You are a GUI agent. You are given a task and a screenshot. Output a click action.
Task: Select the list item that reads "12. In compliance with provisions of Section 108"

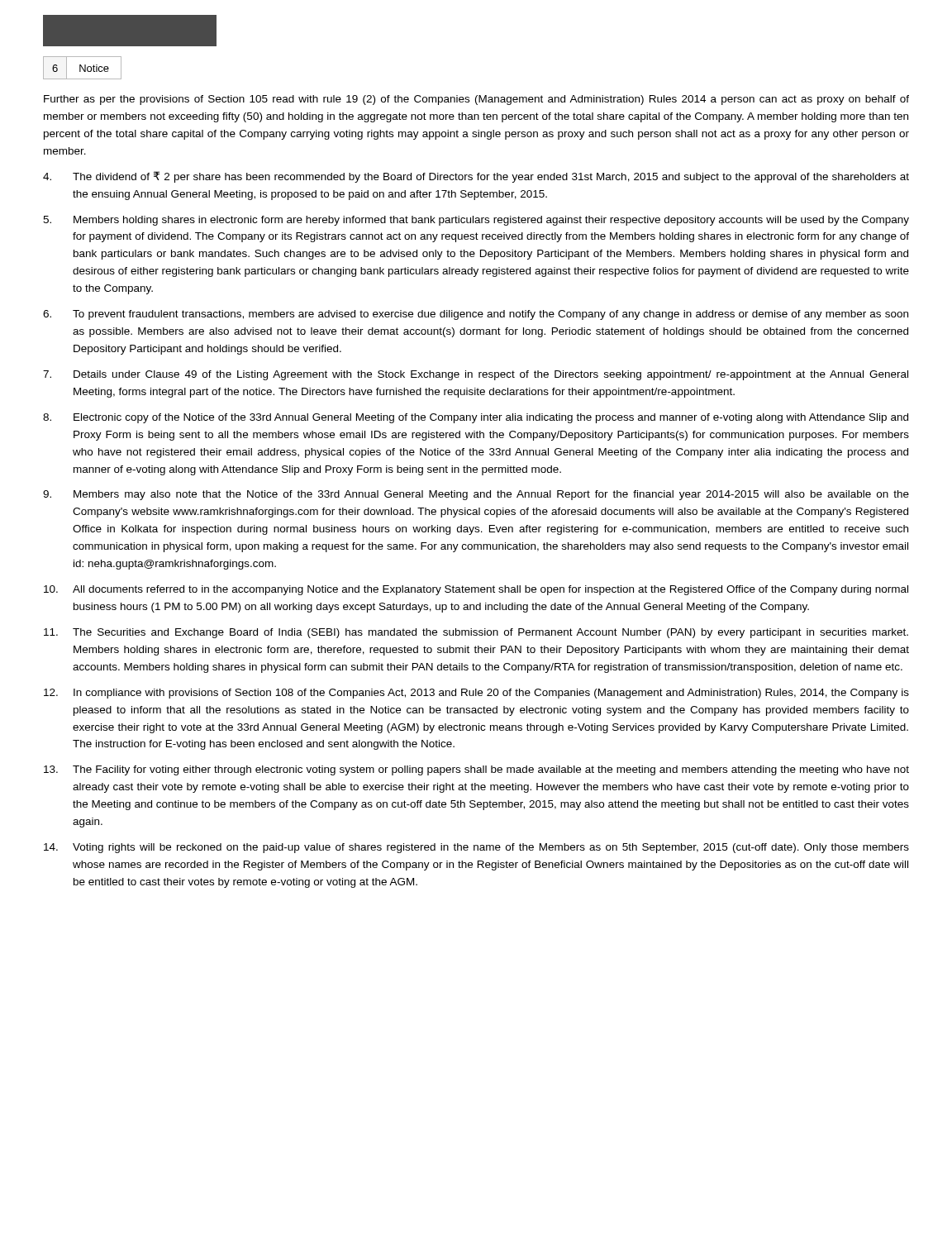coord(476,719)
